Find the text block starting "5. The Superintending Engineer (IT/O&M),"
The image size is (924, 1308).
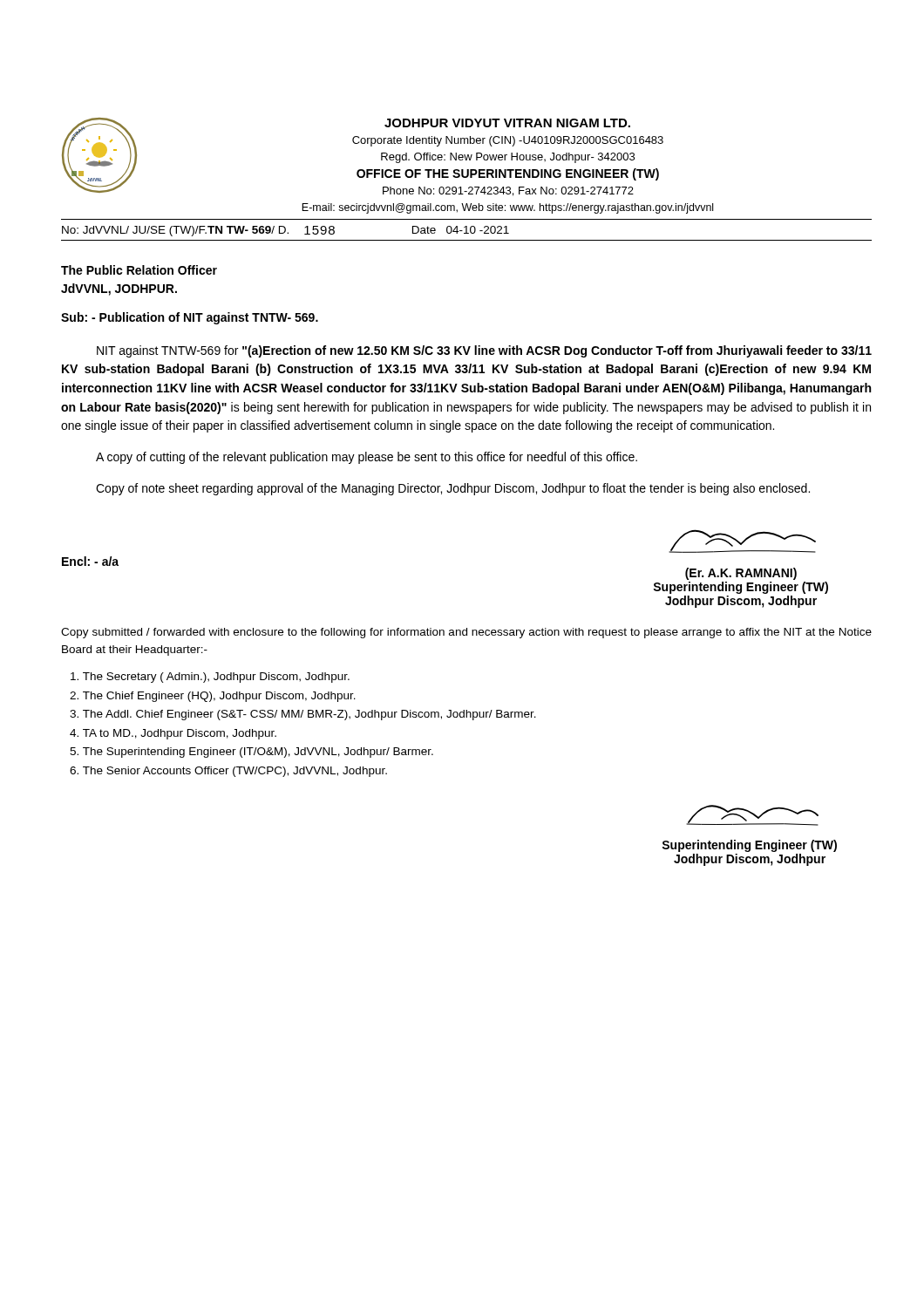coord(252,752)
